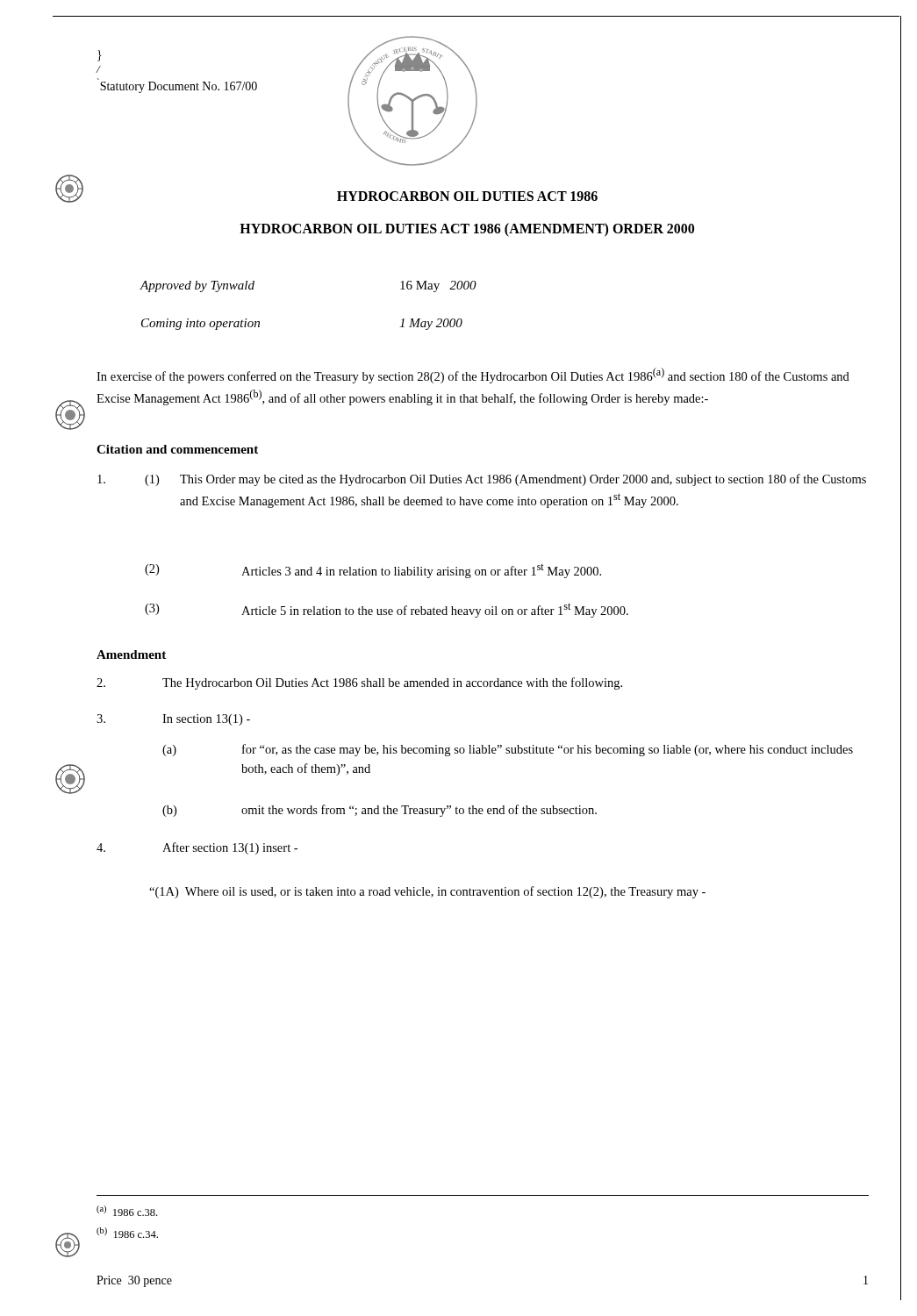Viewport: 917px width, 1316px height.
Task: Find the text block that says "In exercise of the powers conferred on"
Action: click(473, 386)
